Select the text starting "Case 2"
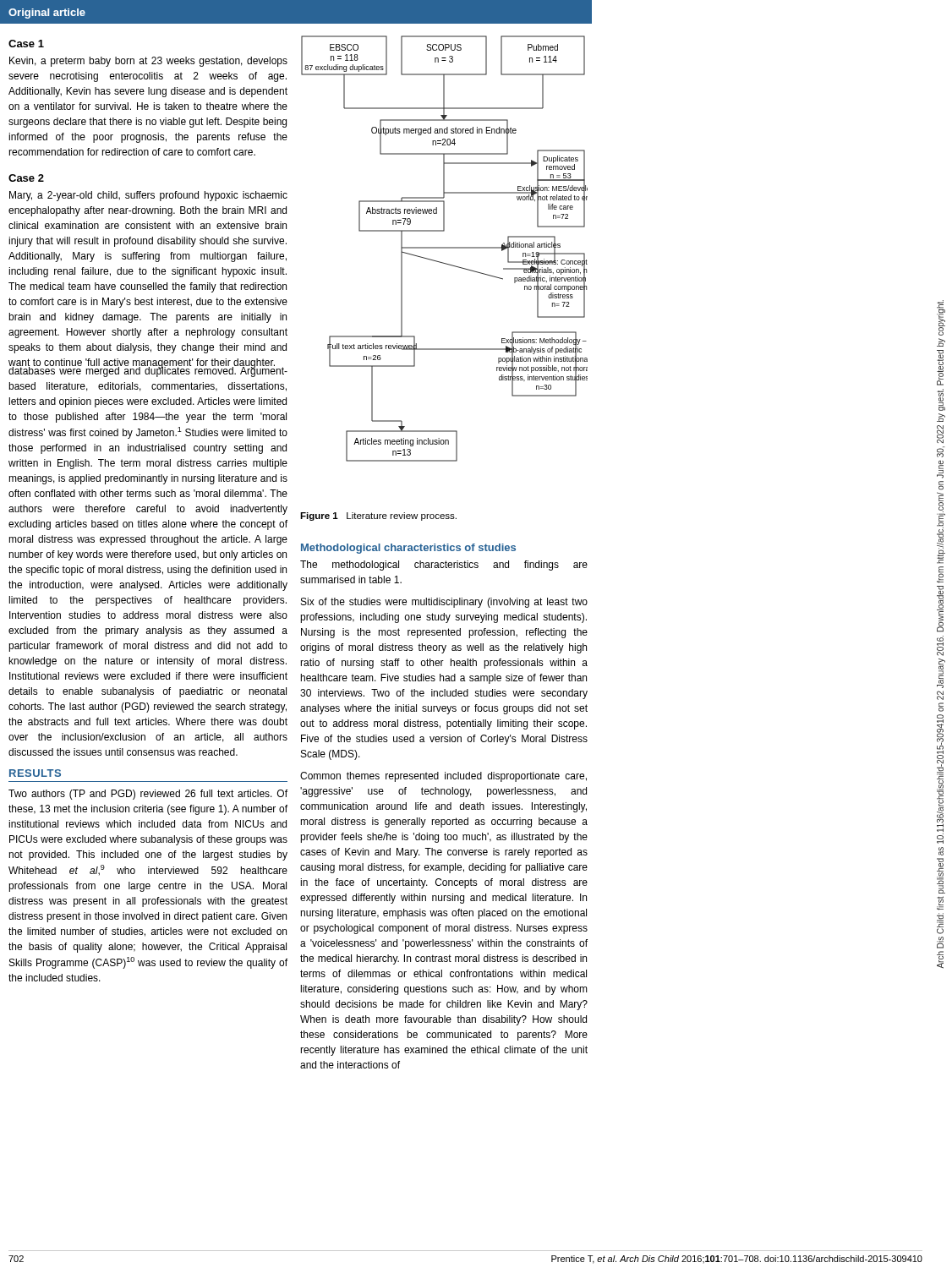 click(x=26, y=178)
